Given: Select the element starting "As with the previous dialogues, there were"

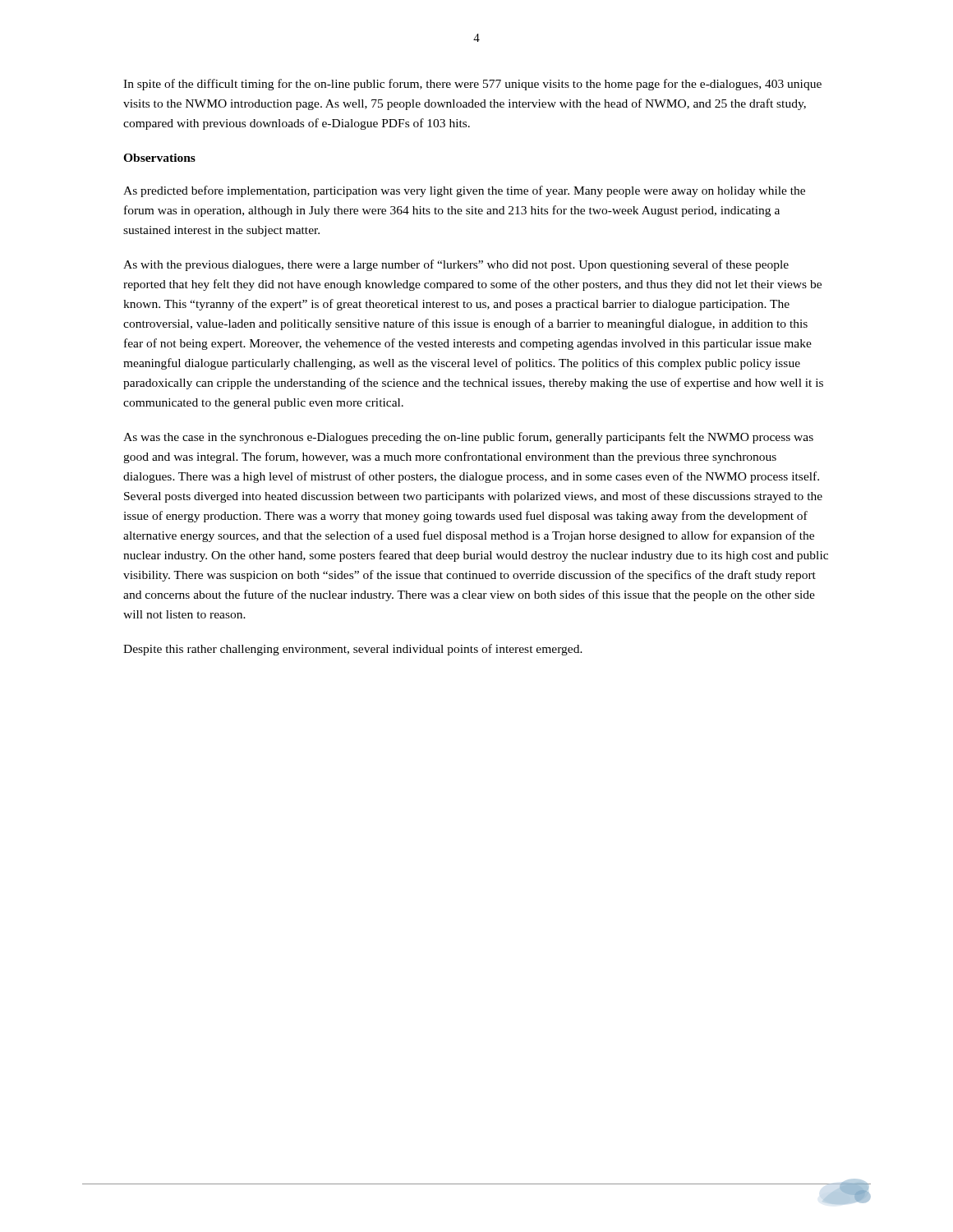Looking at the screenshot, I should pyautogui.click(x=473, y=333).
